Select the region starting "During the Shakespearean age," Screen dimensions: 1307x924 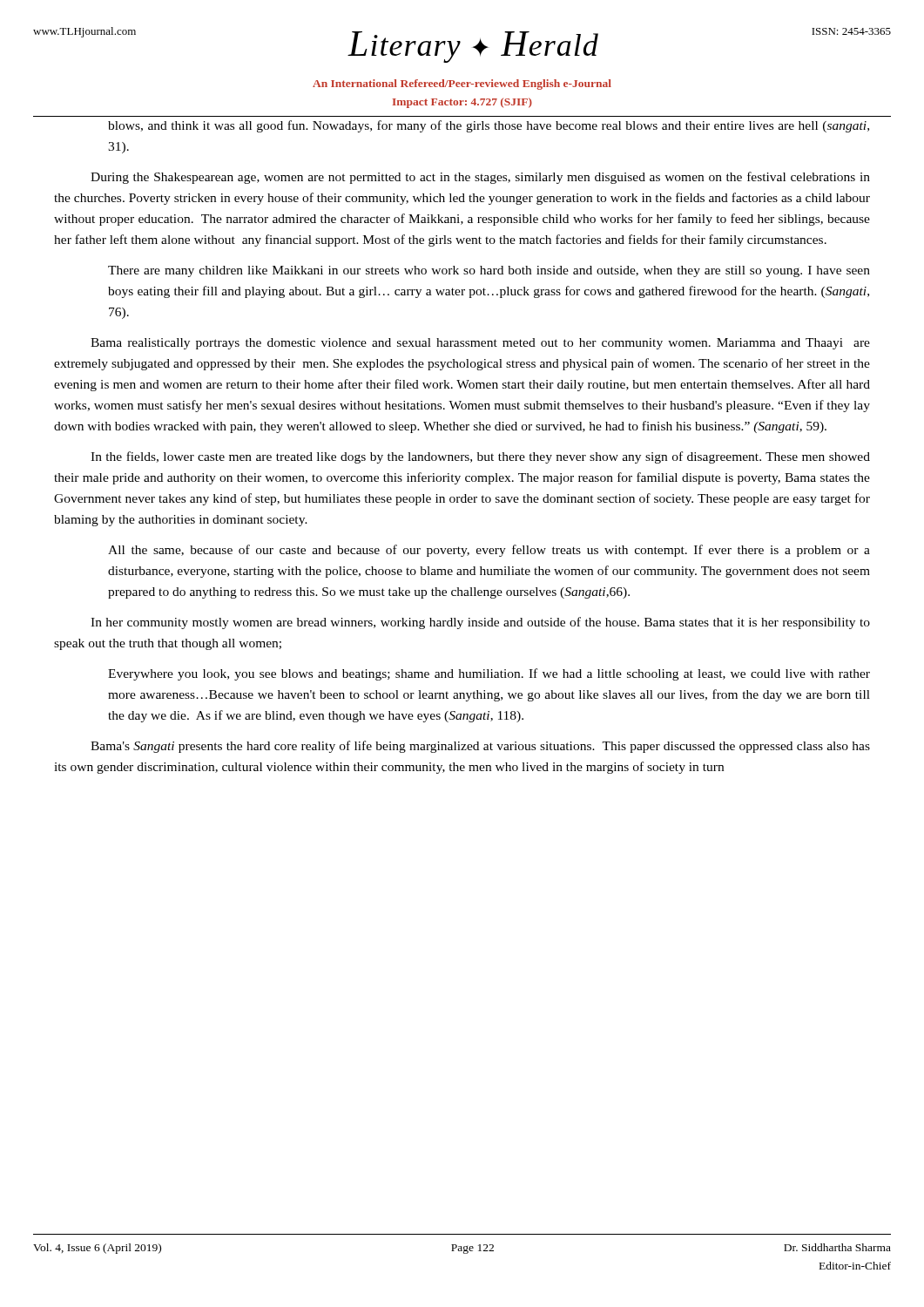(x=462, y=208)
